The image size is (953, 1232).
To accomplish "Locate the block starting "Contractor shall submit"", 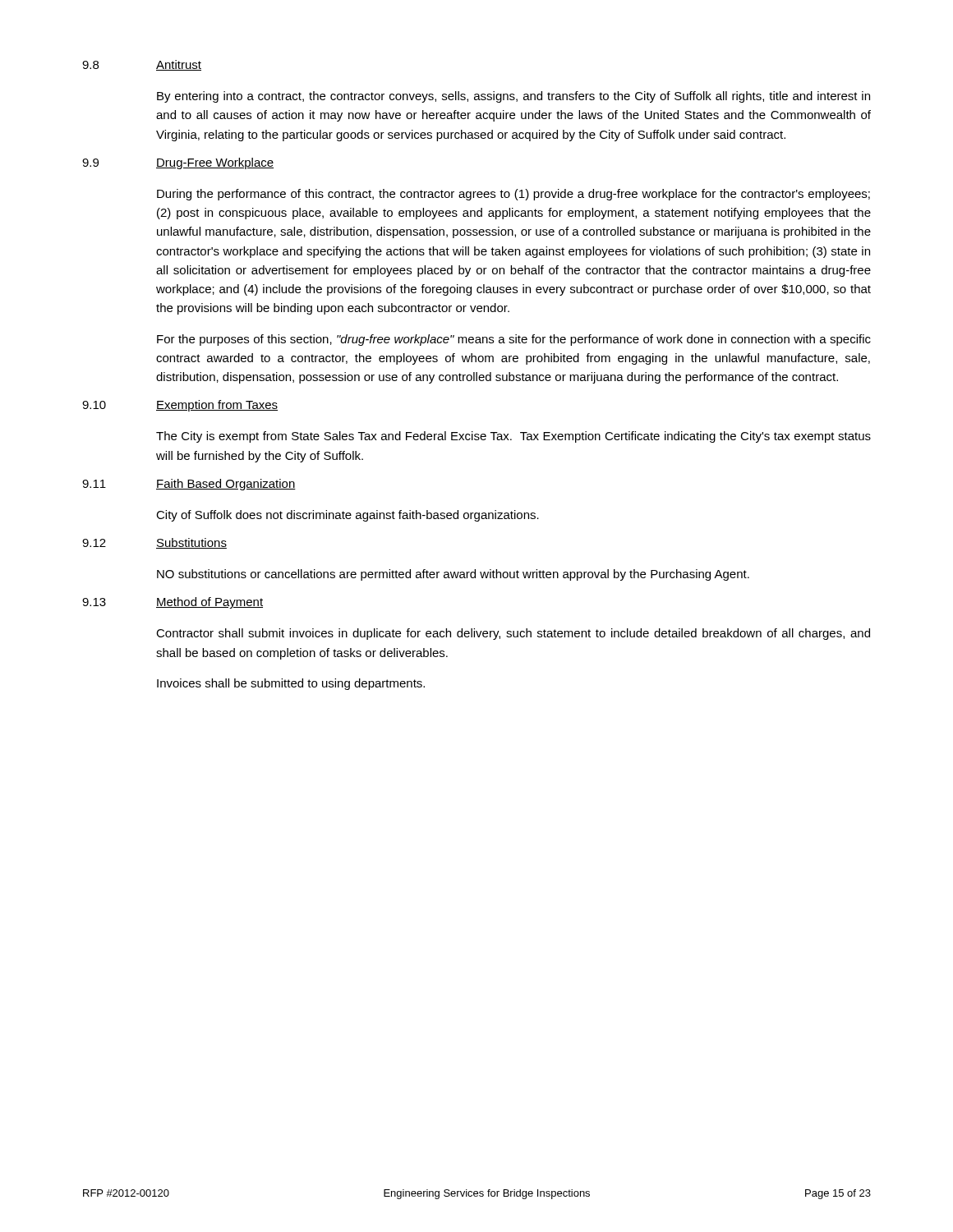I will coord(513,643).
